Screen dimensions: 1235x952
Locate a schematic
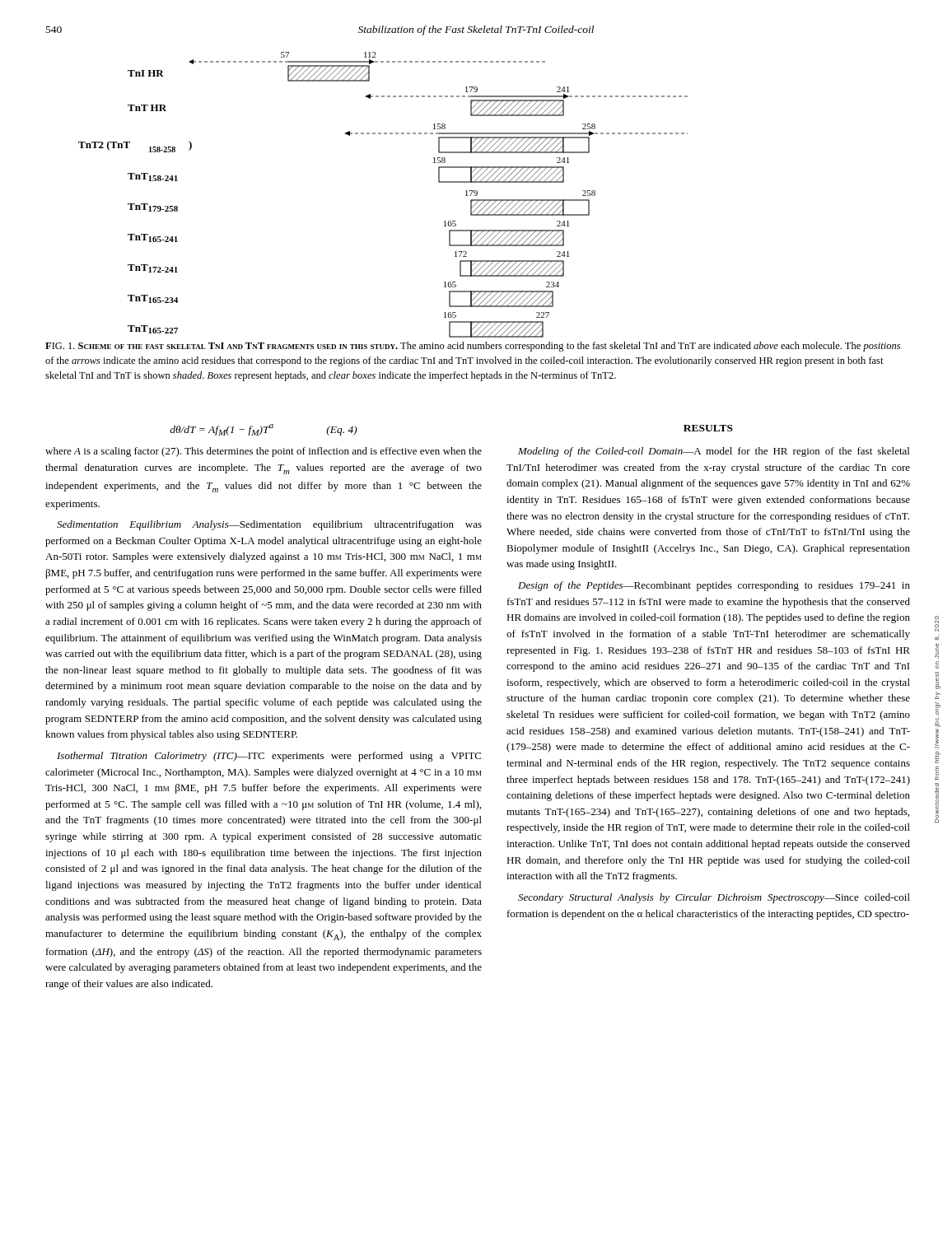pos(476,191)
